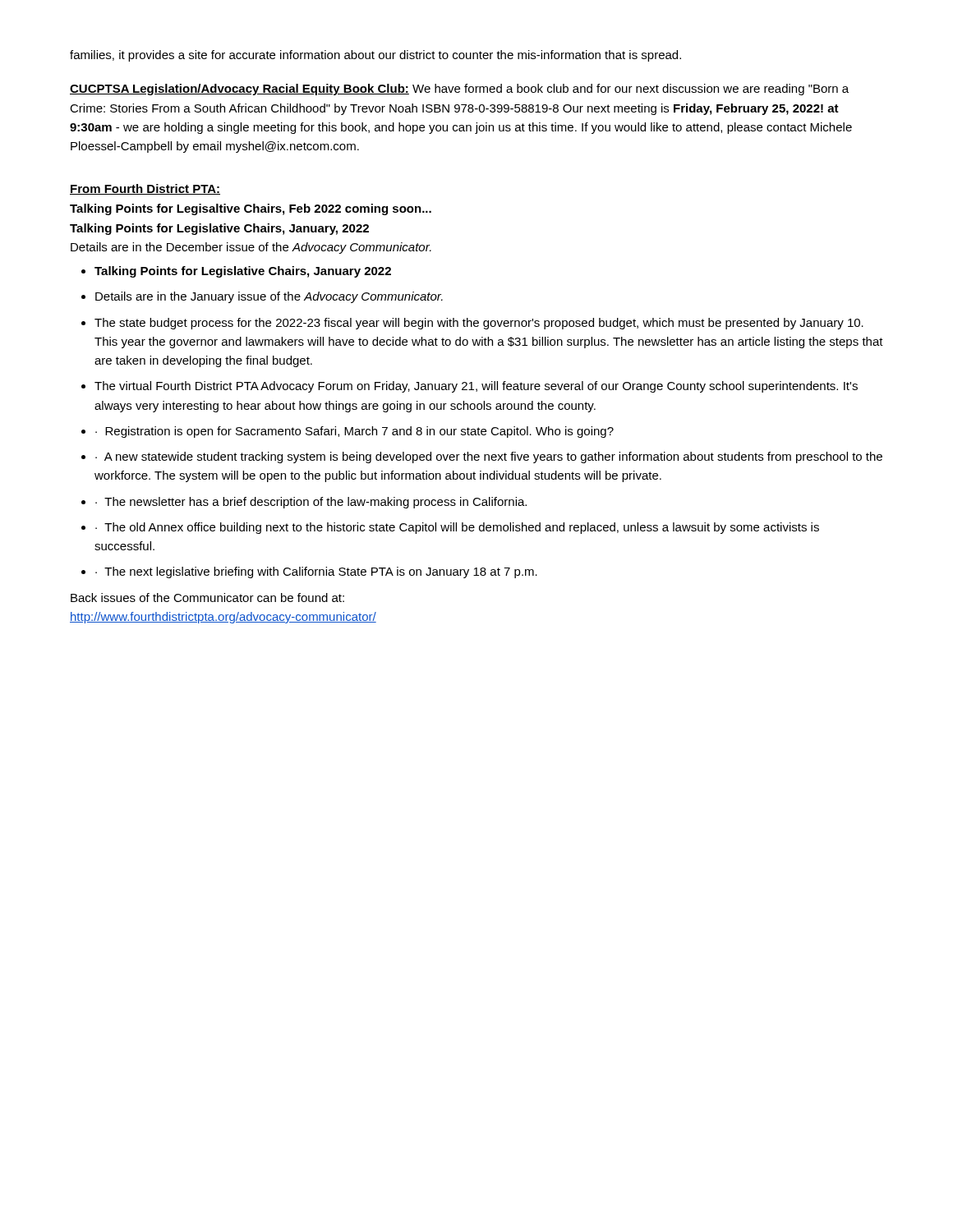Image resolution: width=953 pixels, height=1232 pixels.
Task: Click the passage that begins "· The next legislative briefing with California State"
Action: click(x=316, y=571)
